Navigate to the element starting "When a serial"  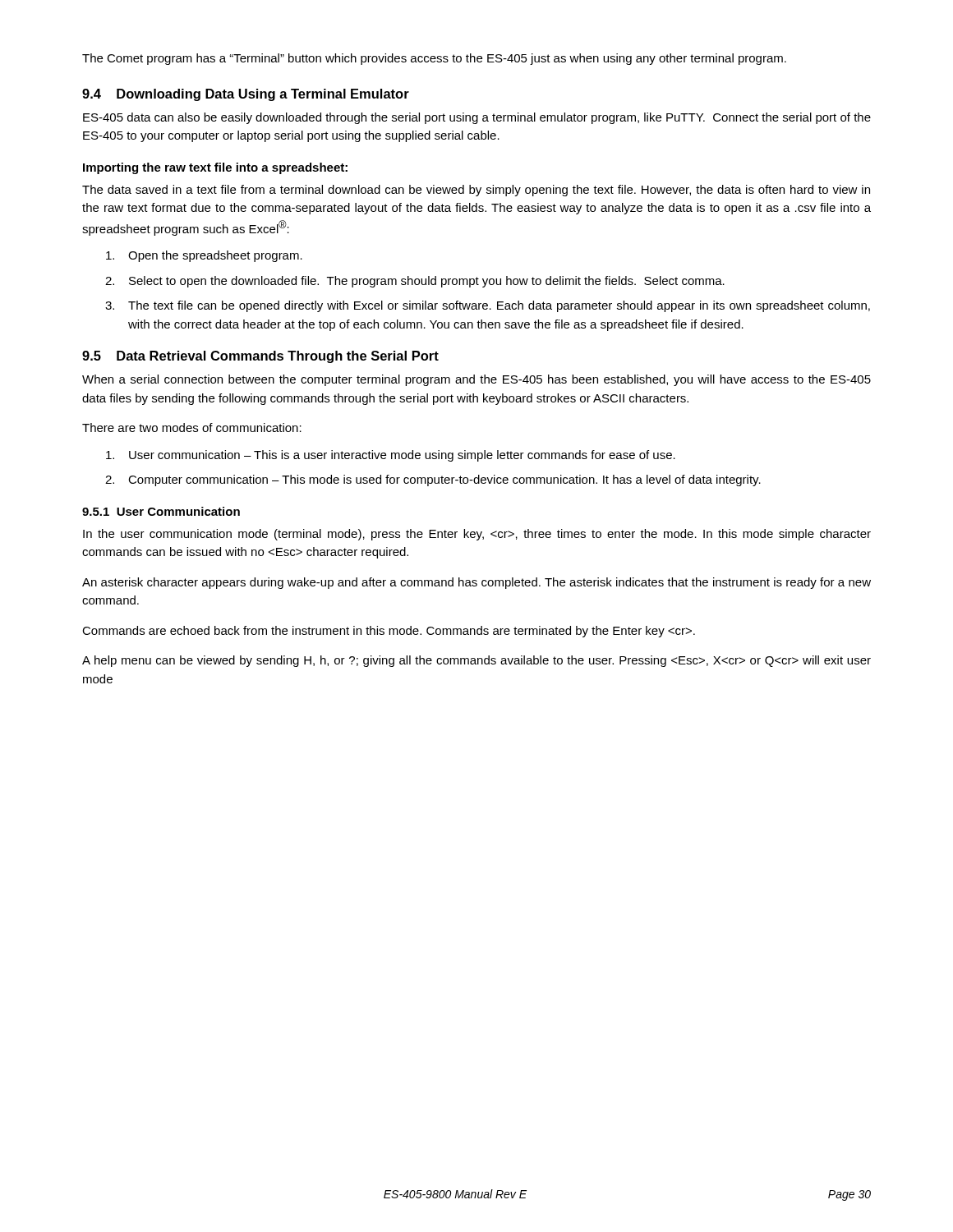click(x=476, y=388)
